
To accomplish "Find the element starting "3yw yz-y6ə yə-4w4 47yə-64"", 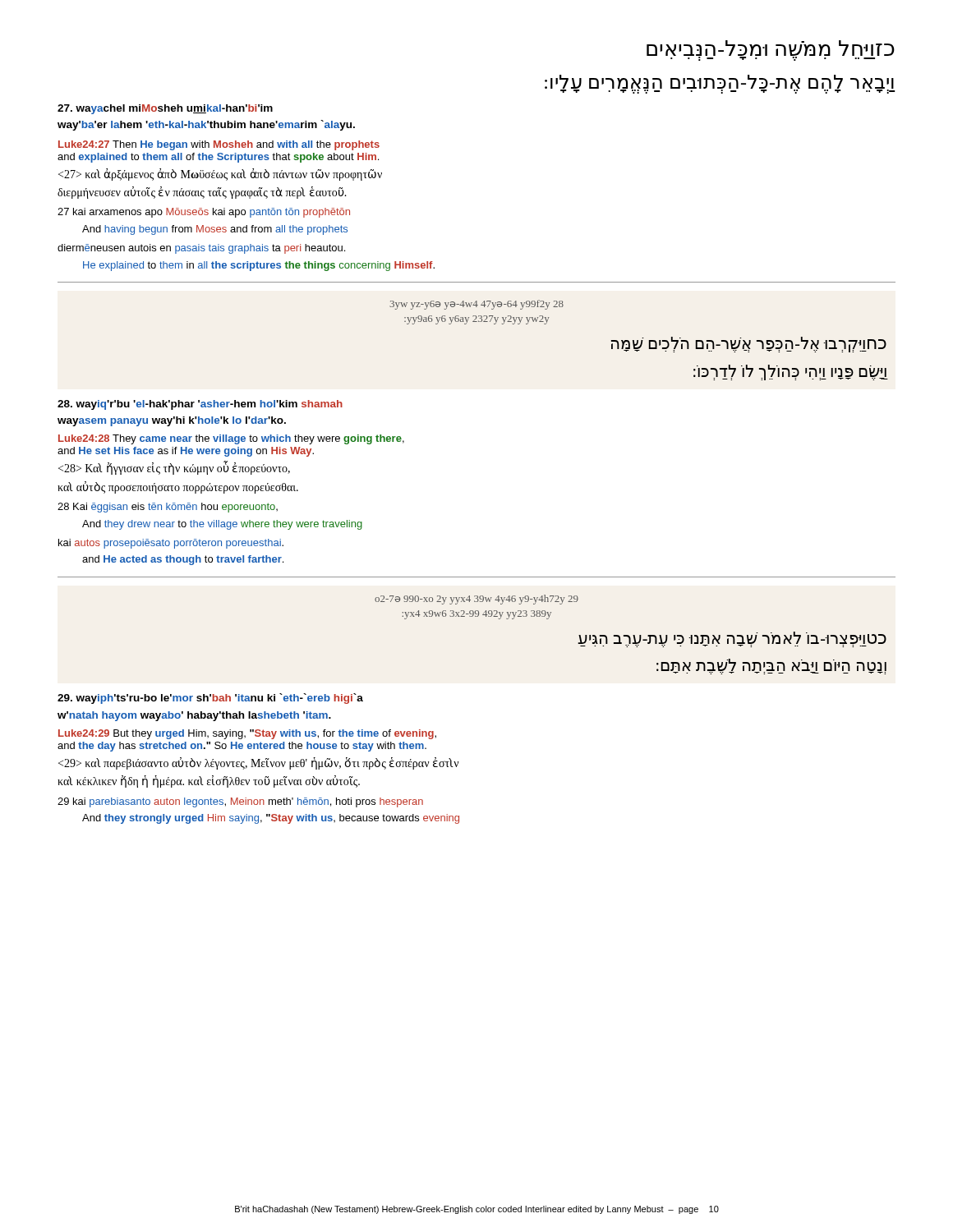I will 476,305.
